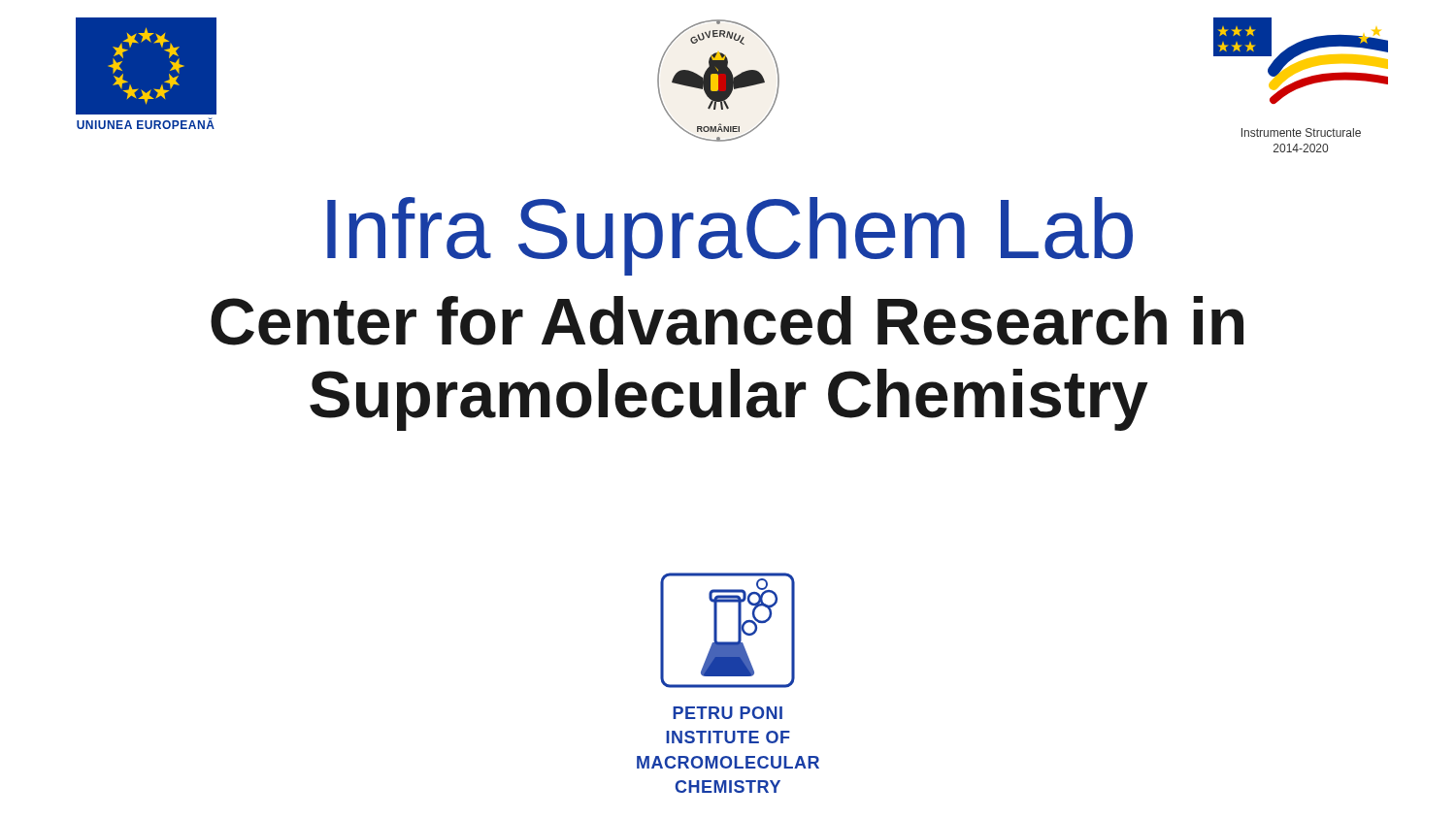Locate the title that opens with "Infra SupraChem Lab Center for Advanced Research inSupramolecular"
The image size is (1456, 819).
[728, 308]
